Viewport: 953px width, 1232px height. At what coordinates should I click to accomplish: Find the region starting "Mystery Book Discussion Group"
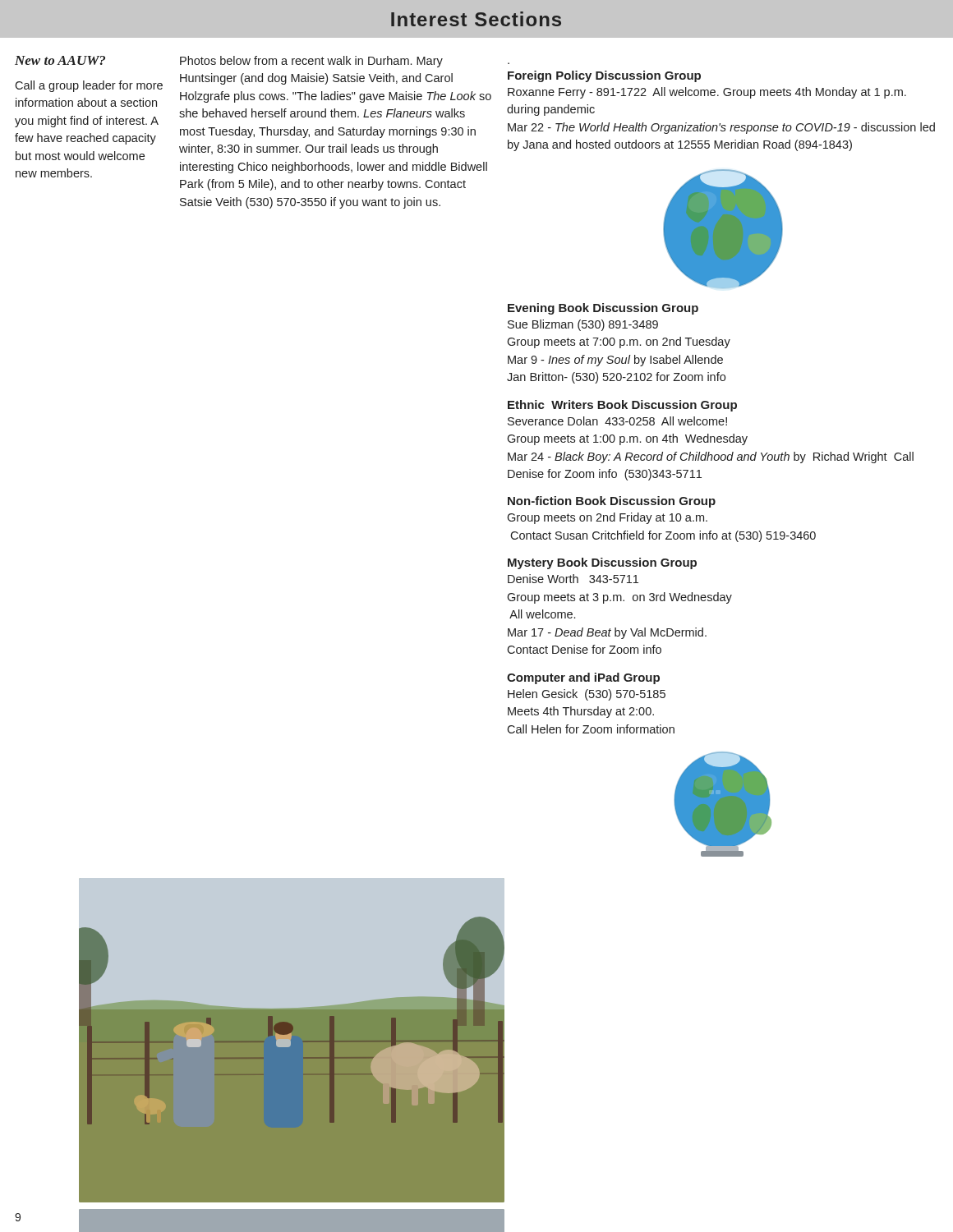pyautogui.click(x=602, y=562)
